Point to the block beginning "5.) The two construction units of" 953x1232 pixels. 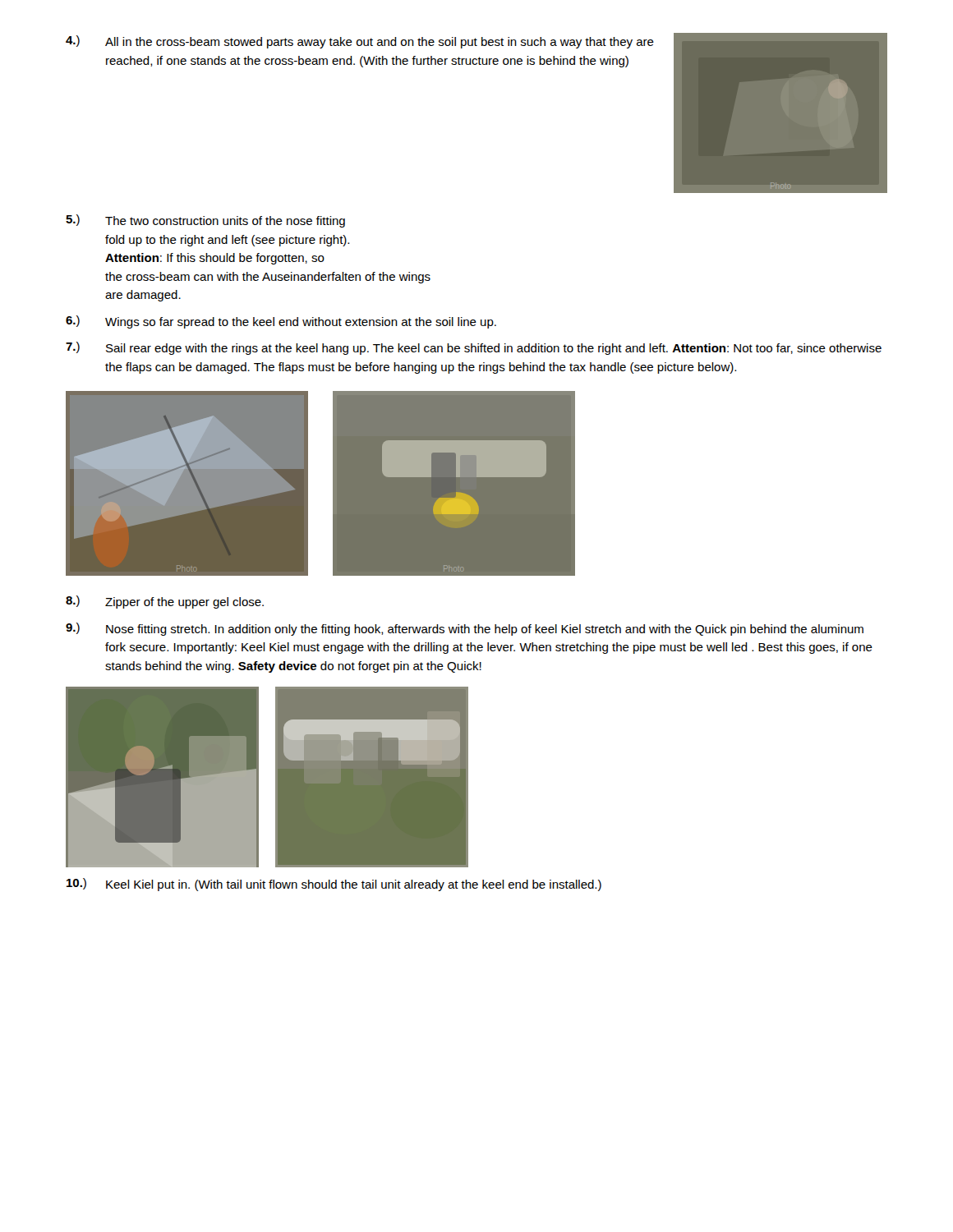click(x=205, y=221)
